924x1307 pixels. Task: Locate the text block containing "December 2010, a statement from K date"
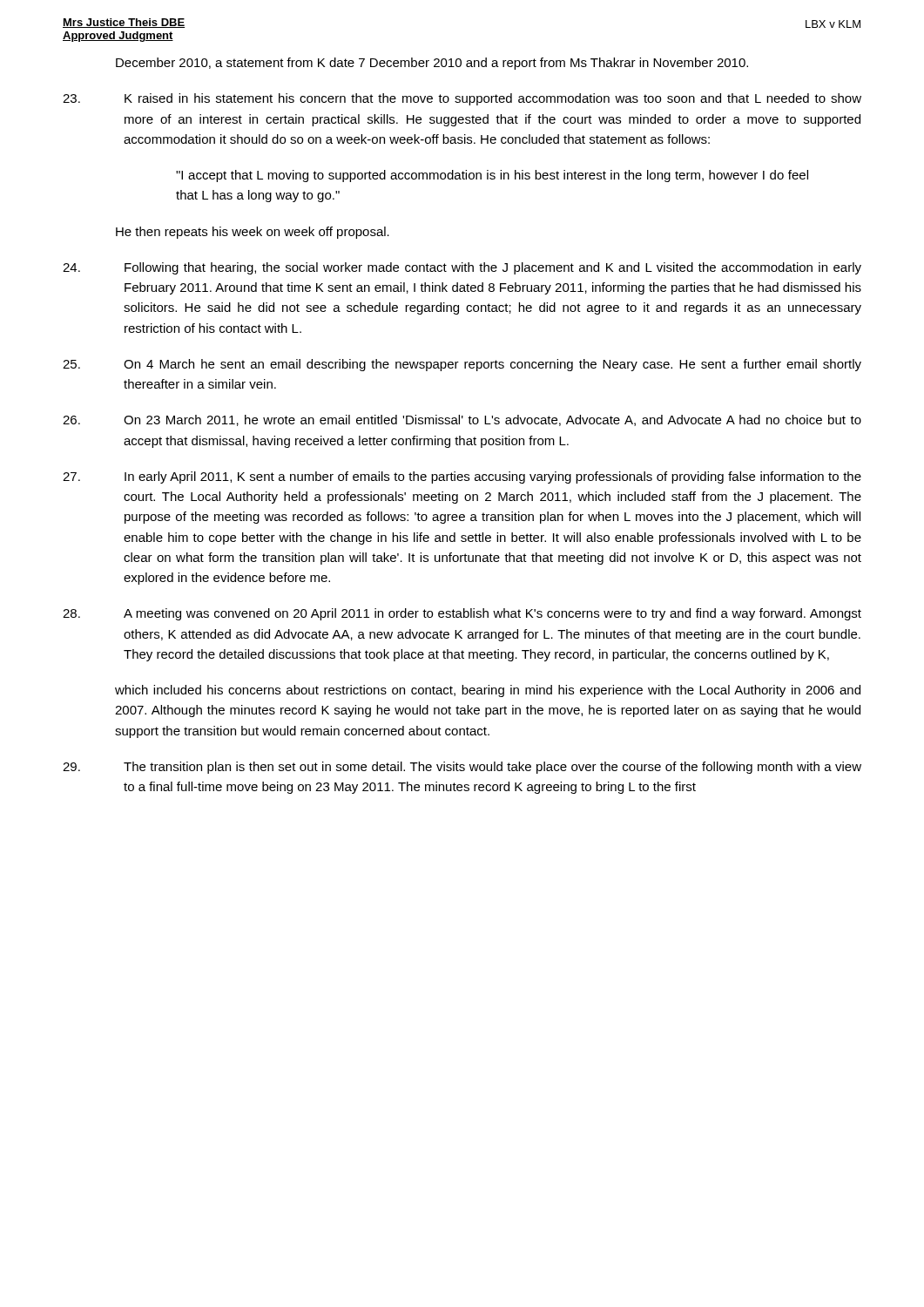pos(432,62)
